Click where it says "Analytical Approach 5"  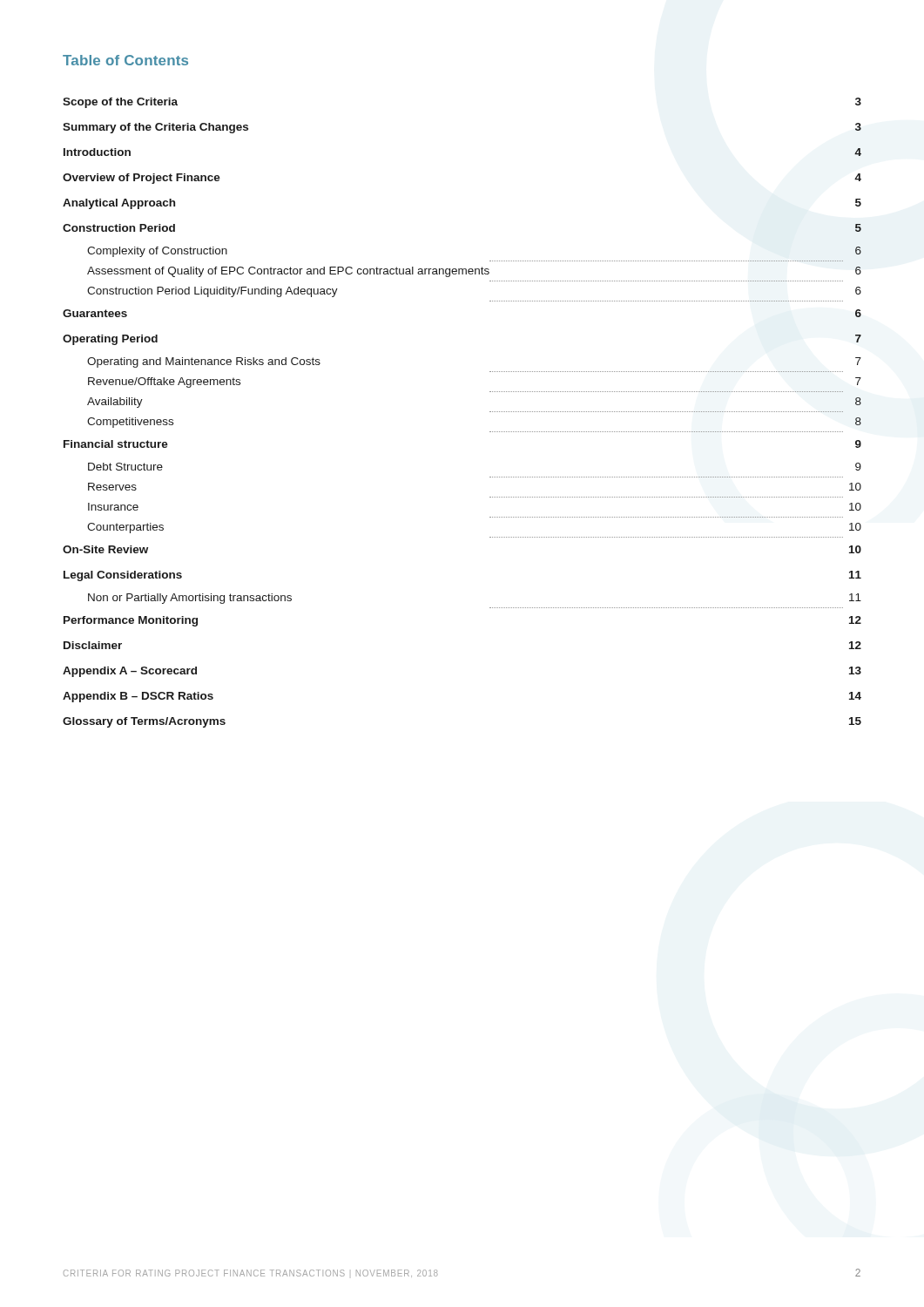(116, 203)
